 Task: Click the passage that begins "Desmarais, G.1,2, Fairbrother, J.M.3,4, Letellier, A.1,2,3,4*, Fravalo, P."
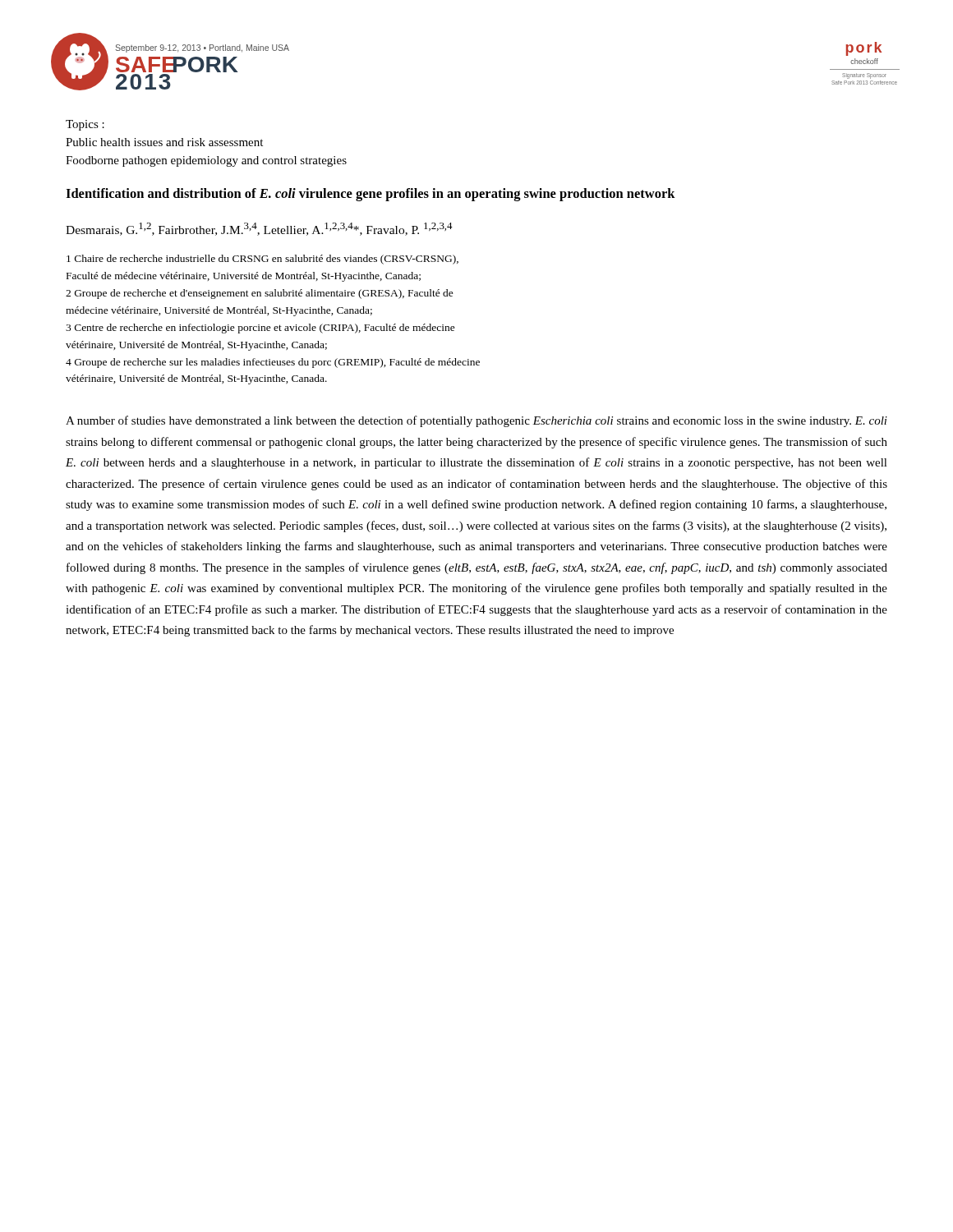(259, 228)
